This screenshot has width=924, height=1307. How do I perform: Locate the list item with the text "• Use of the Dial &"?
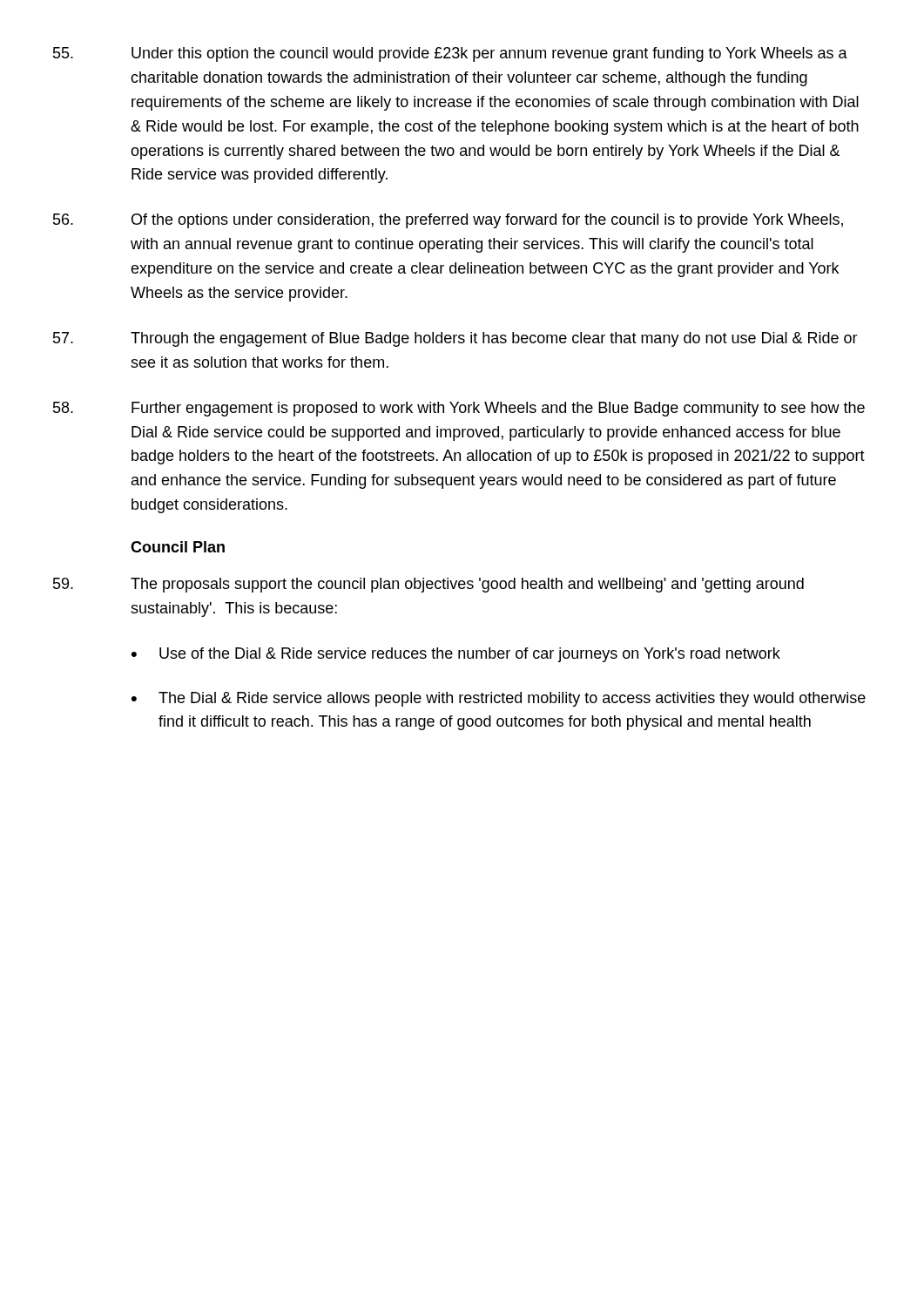(x=501, y=655)
